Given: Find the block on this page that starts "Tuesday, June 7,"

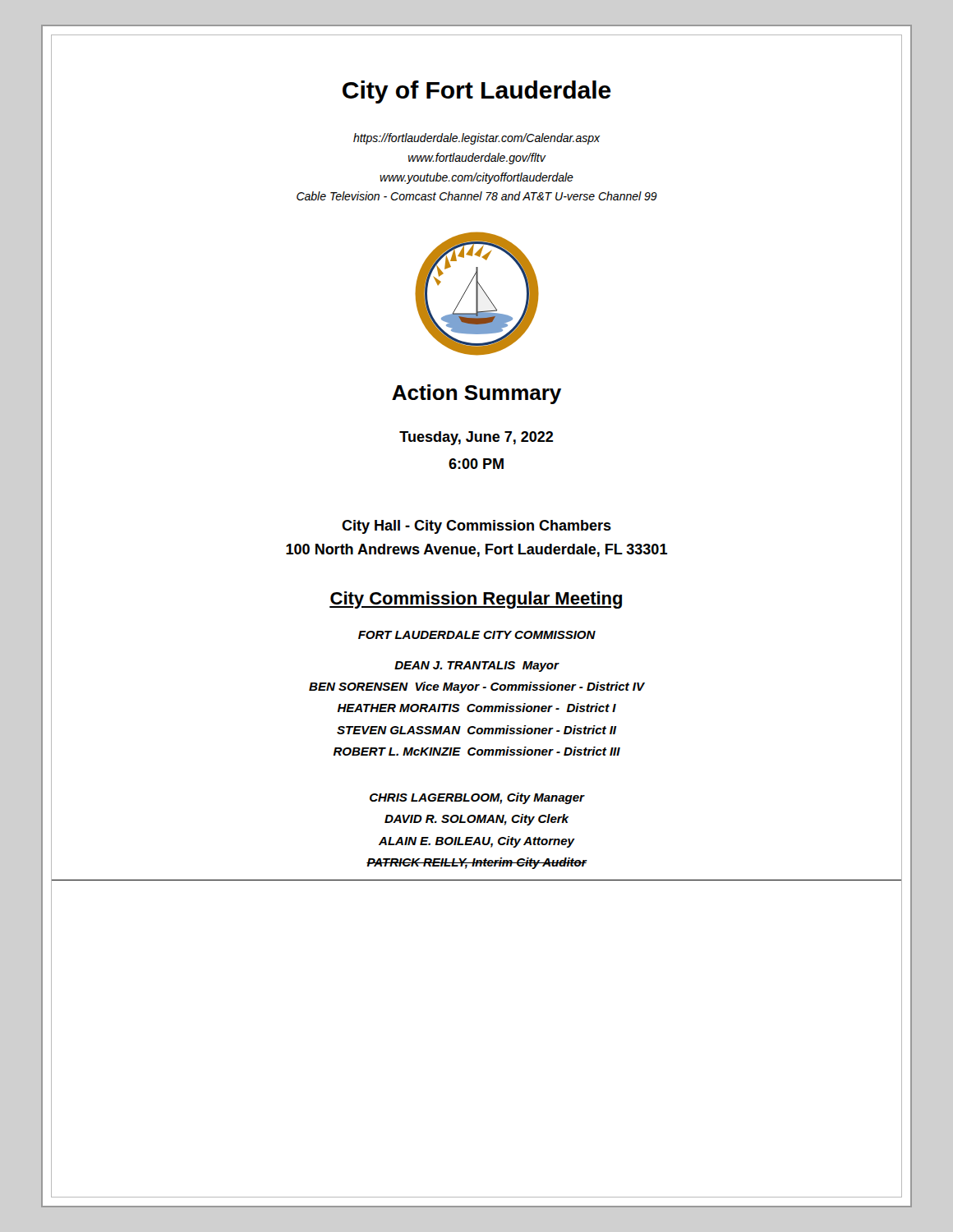Looking at the screenshot, I should click(476, 437).
